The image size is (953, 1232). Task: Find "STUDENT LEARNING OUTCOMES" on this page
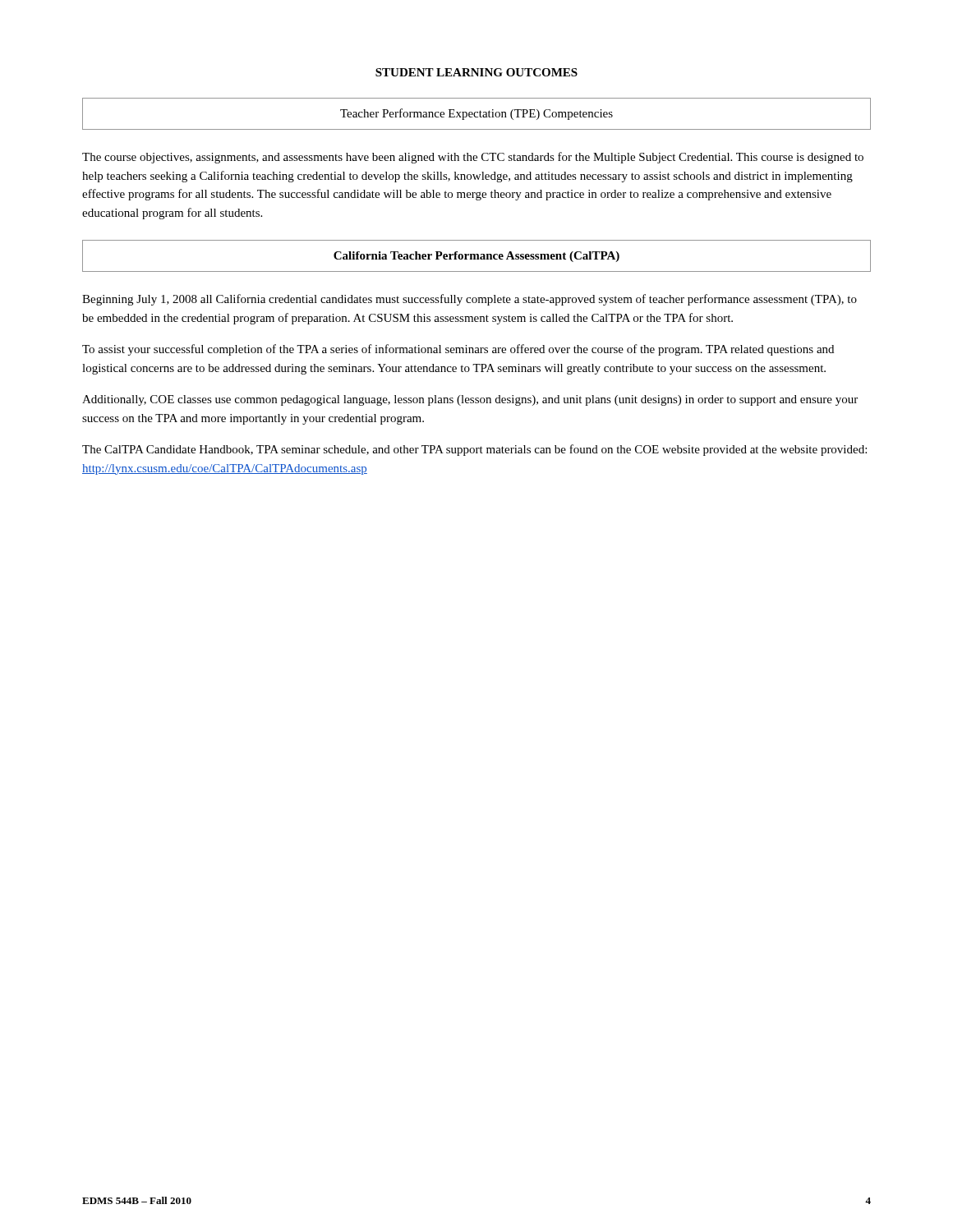point(476,72)
